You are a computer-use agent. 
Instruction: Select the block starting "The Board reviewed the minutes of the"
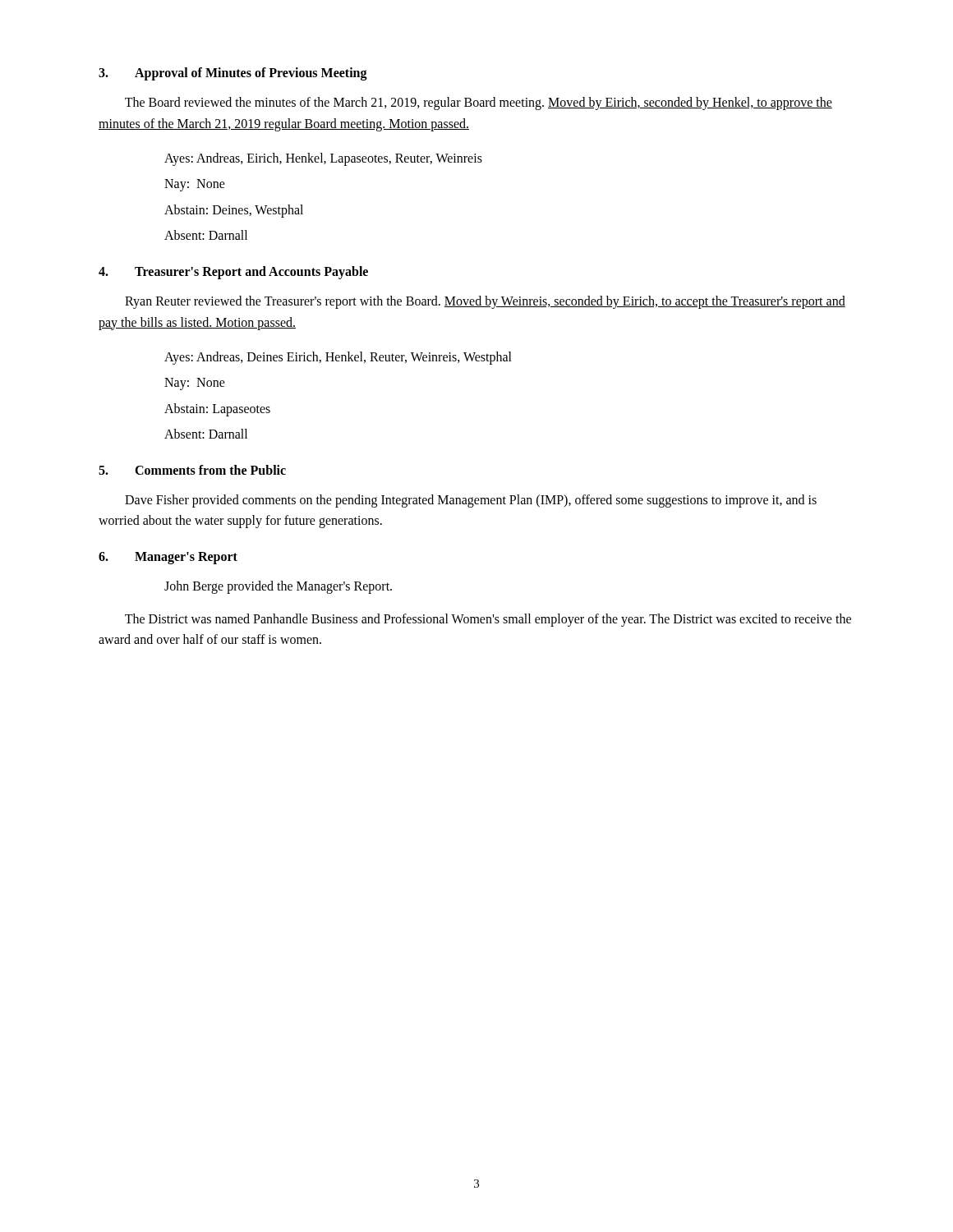click(465, 113)
